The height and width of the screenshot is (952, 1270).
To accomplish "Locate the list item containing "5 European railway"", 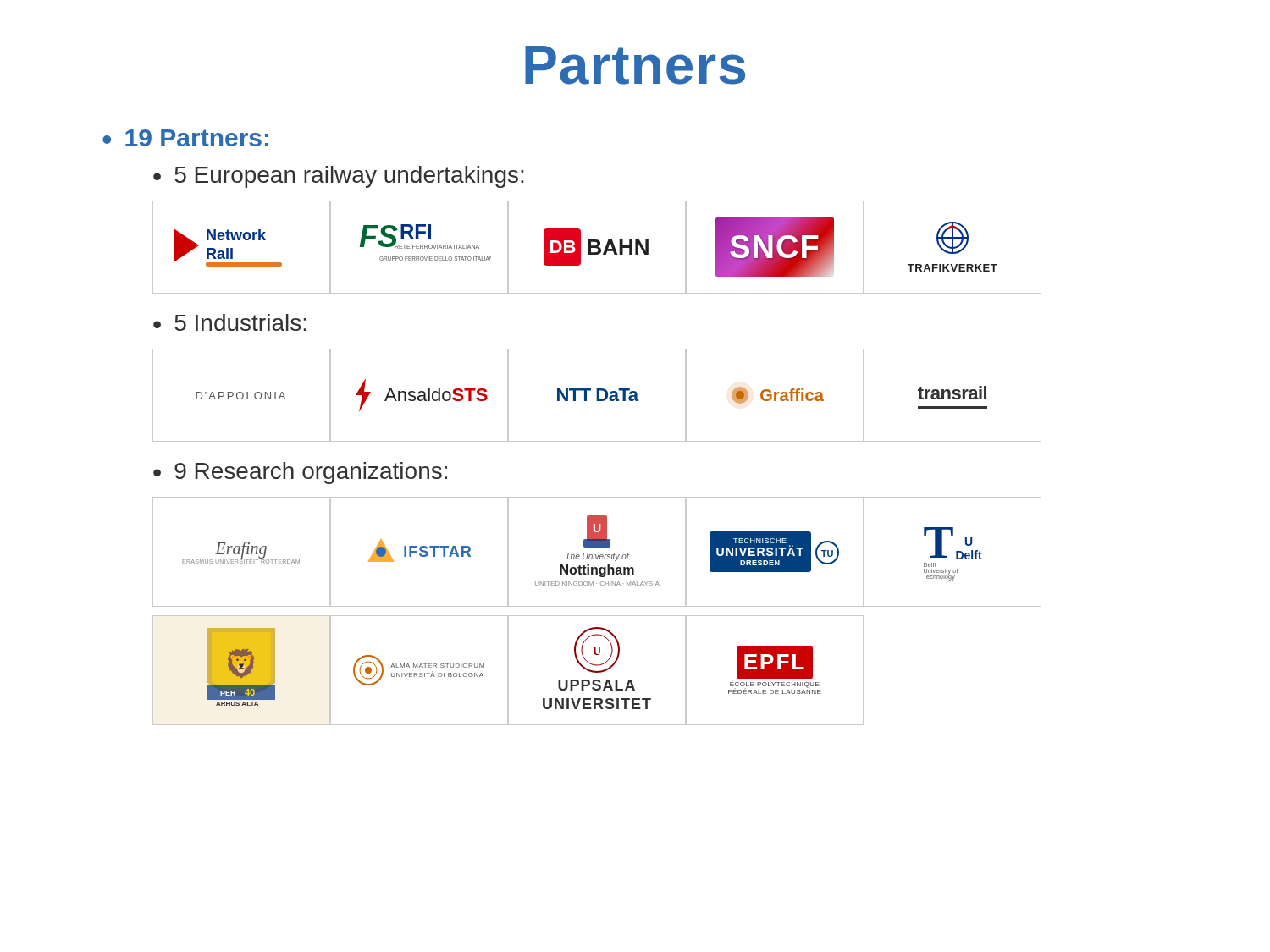I will [350, 175].
